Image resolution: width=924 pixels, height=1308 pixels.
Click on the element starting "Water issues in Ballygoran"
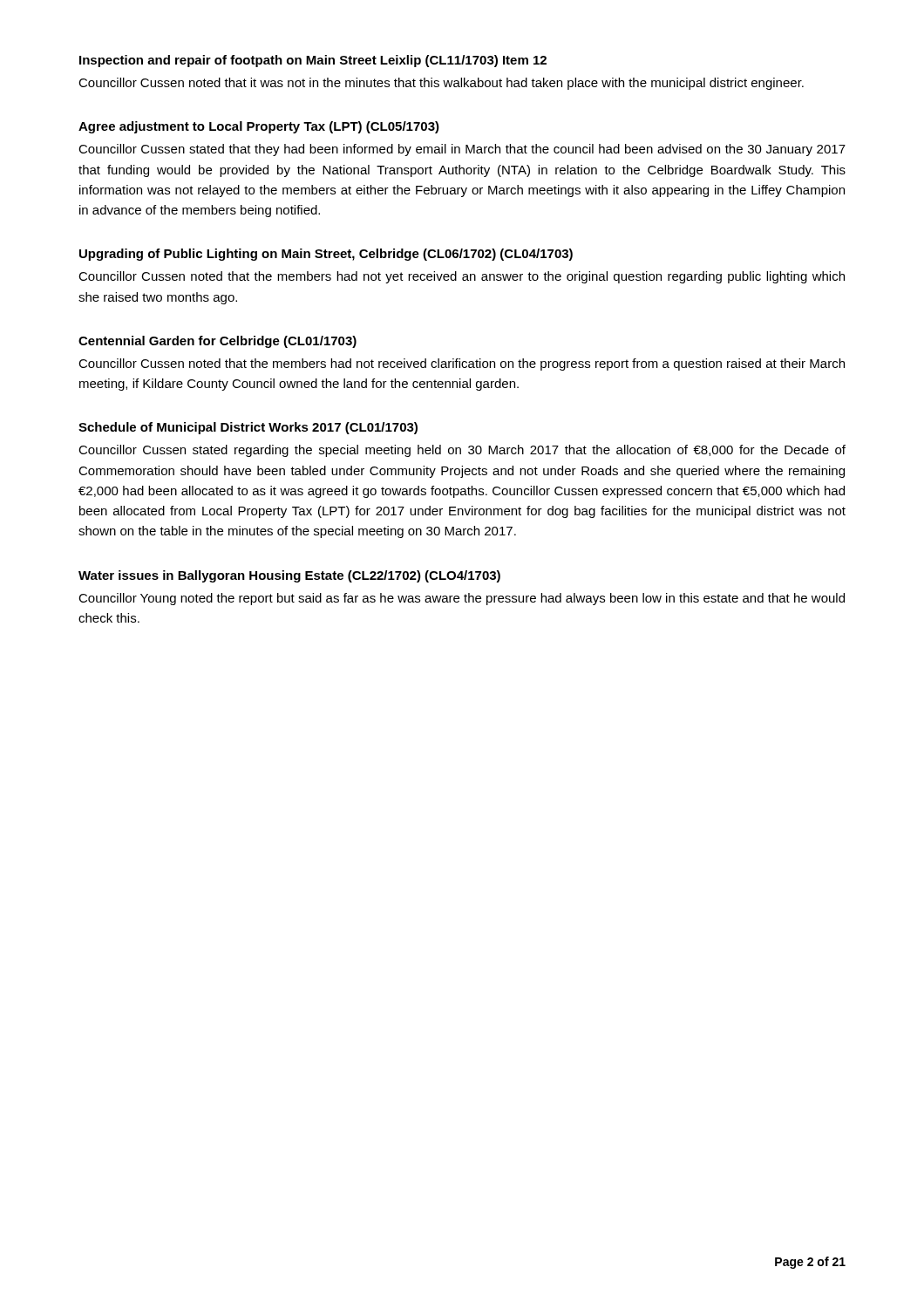coord(290,575)
